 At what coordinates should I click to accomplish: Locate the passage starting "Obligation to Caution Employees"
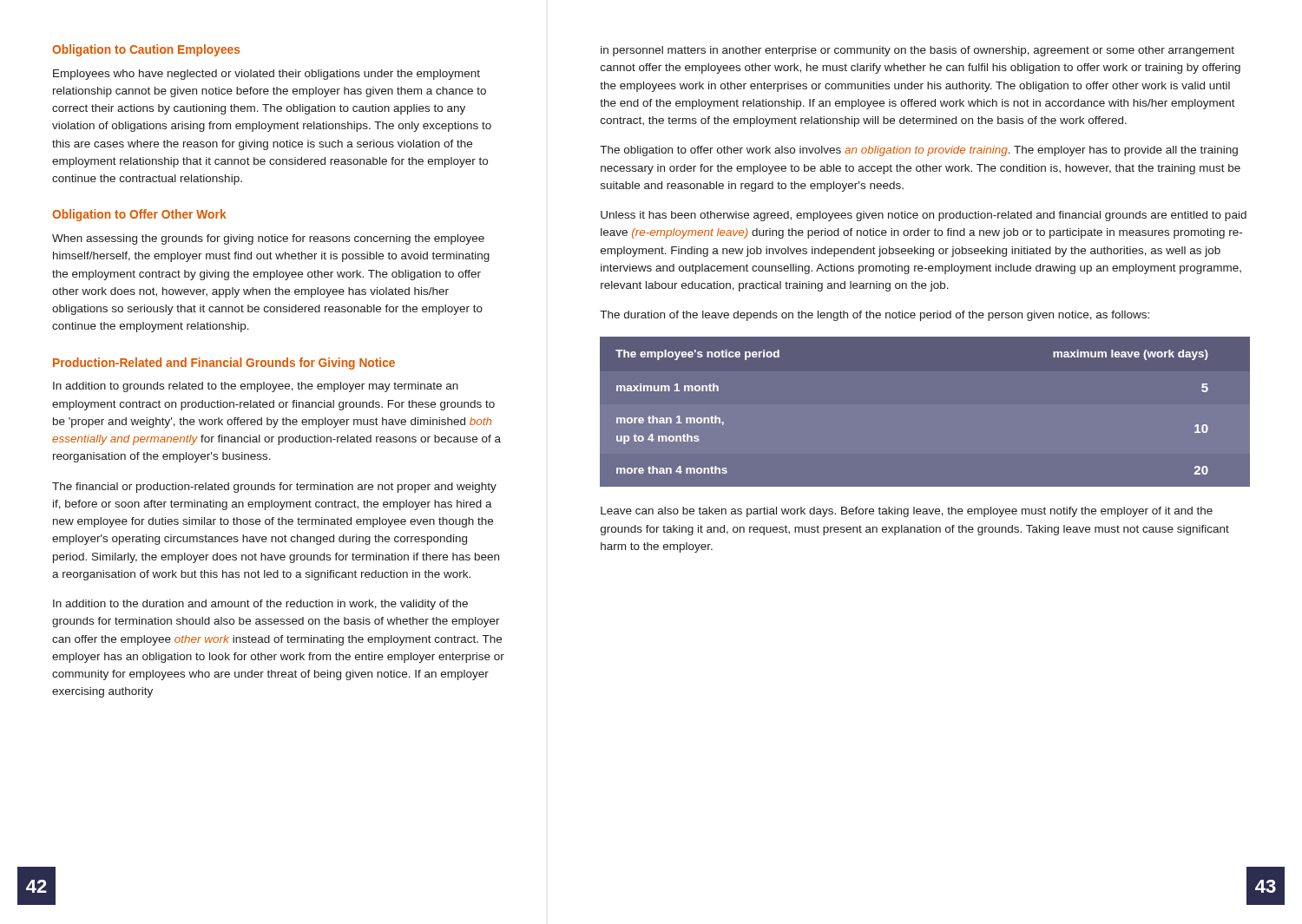pos(146,50)
